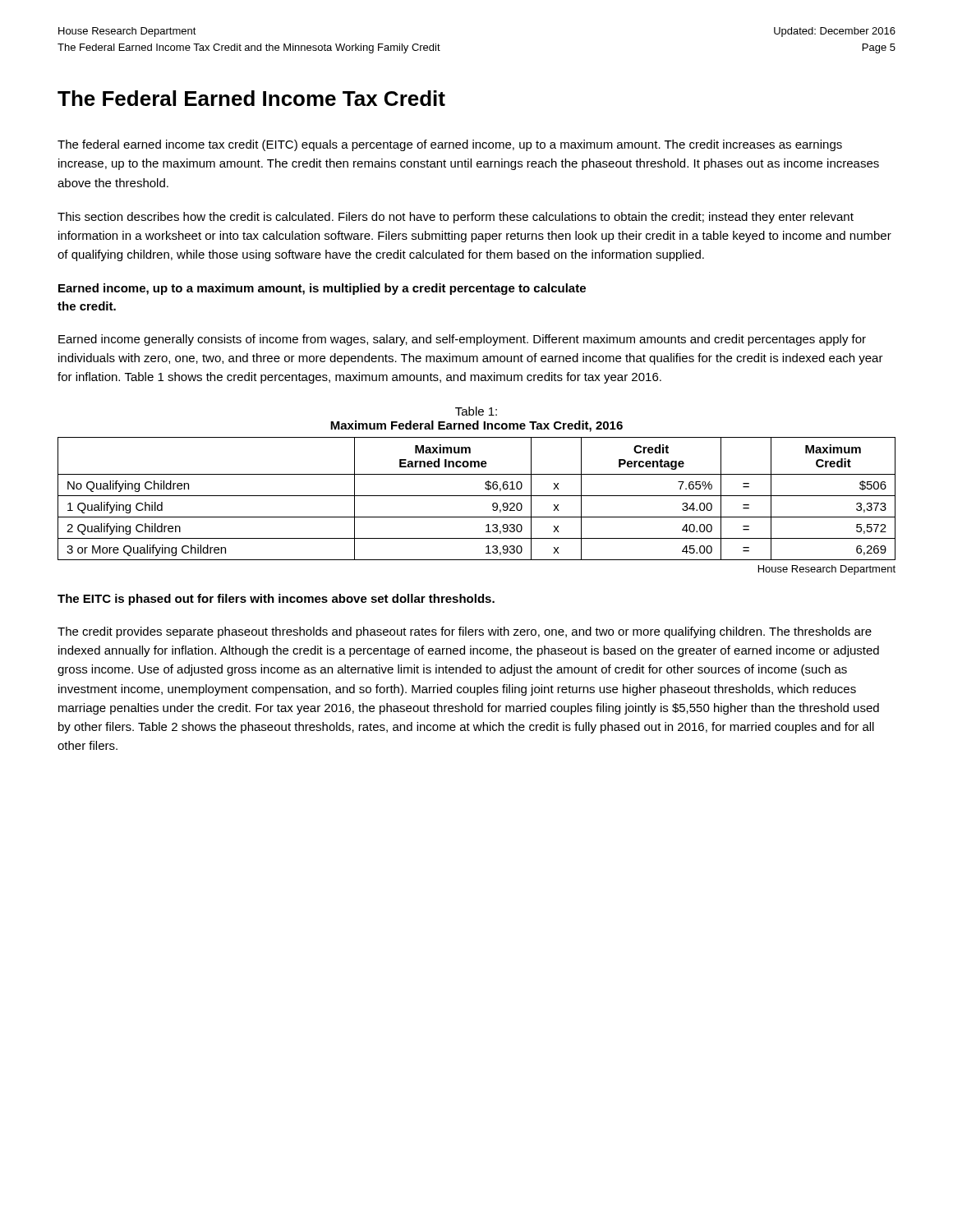This screenshot has height=1232, width=953.
Task: Click on the text block that reads "This section describes how"
Action: pyautogui.click(x=474, y=235)
